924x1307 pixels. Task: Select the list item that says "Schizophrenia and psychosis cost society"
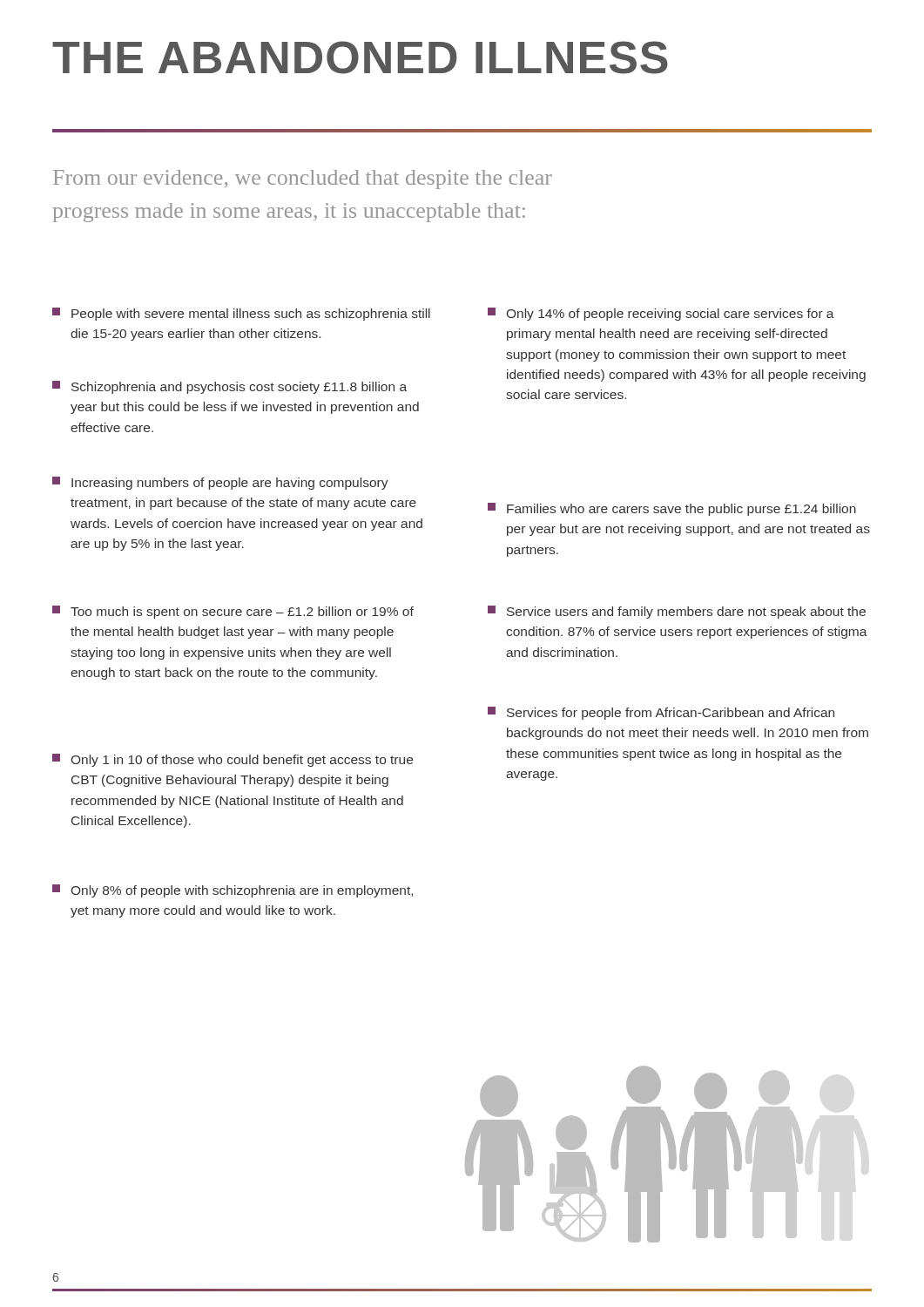(x=244, y=407)
